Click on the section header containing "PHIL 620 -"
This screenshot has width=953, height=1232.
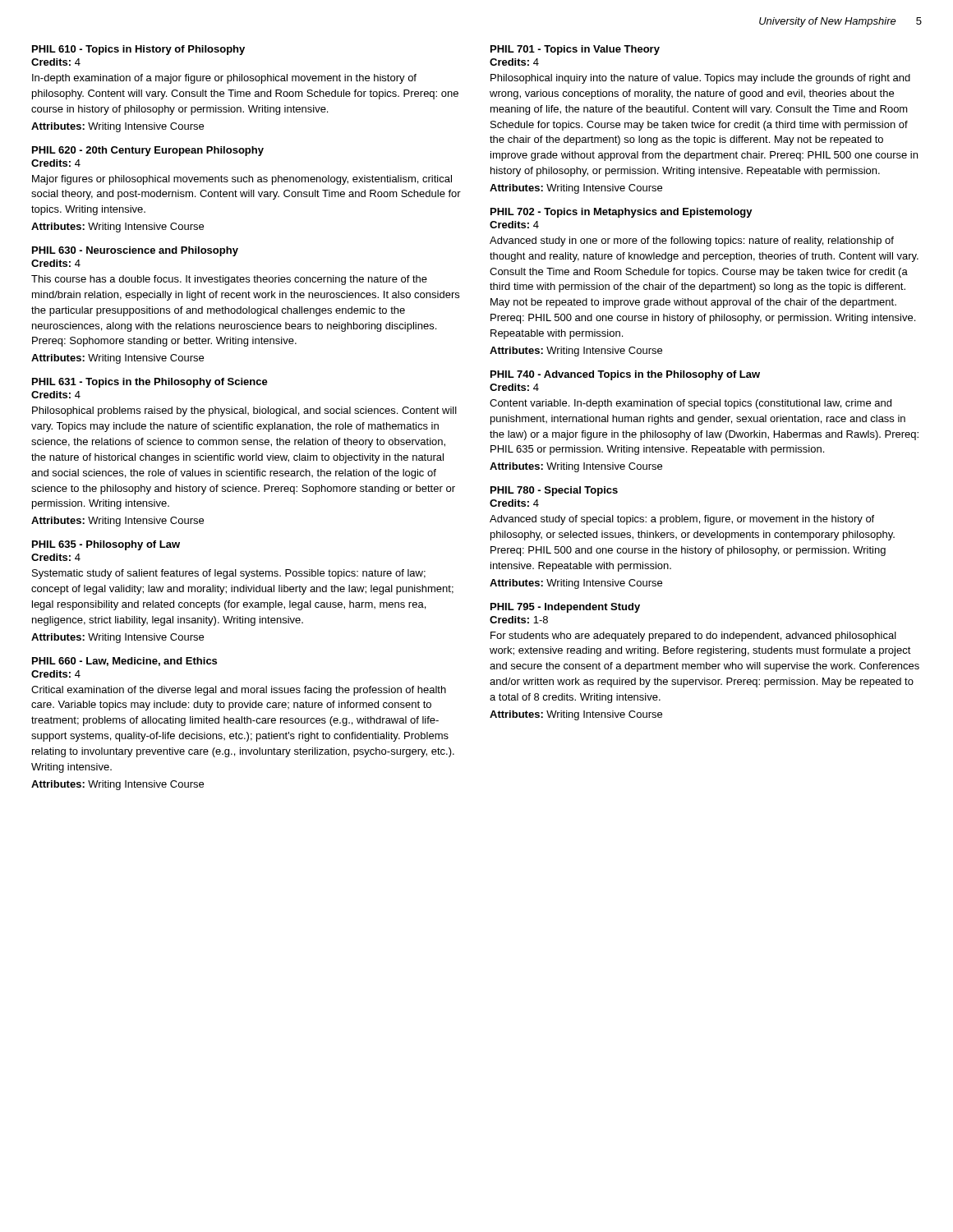click(x=247, y=188)
